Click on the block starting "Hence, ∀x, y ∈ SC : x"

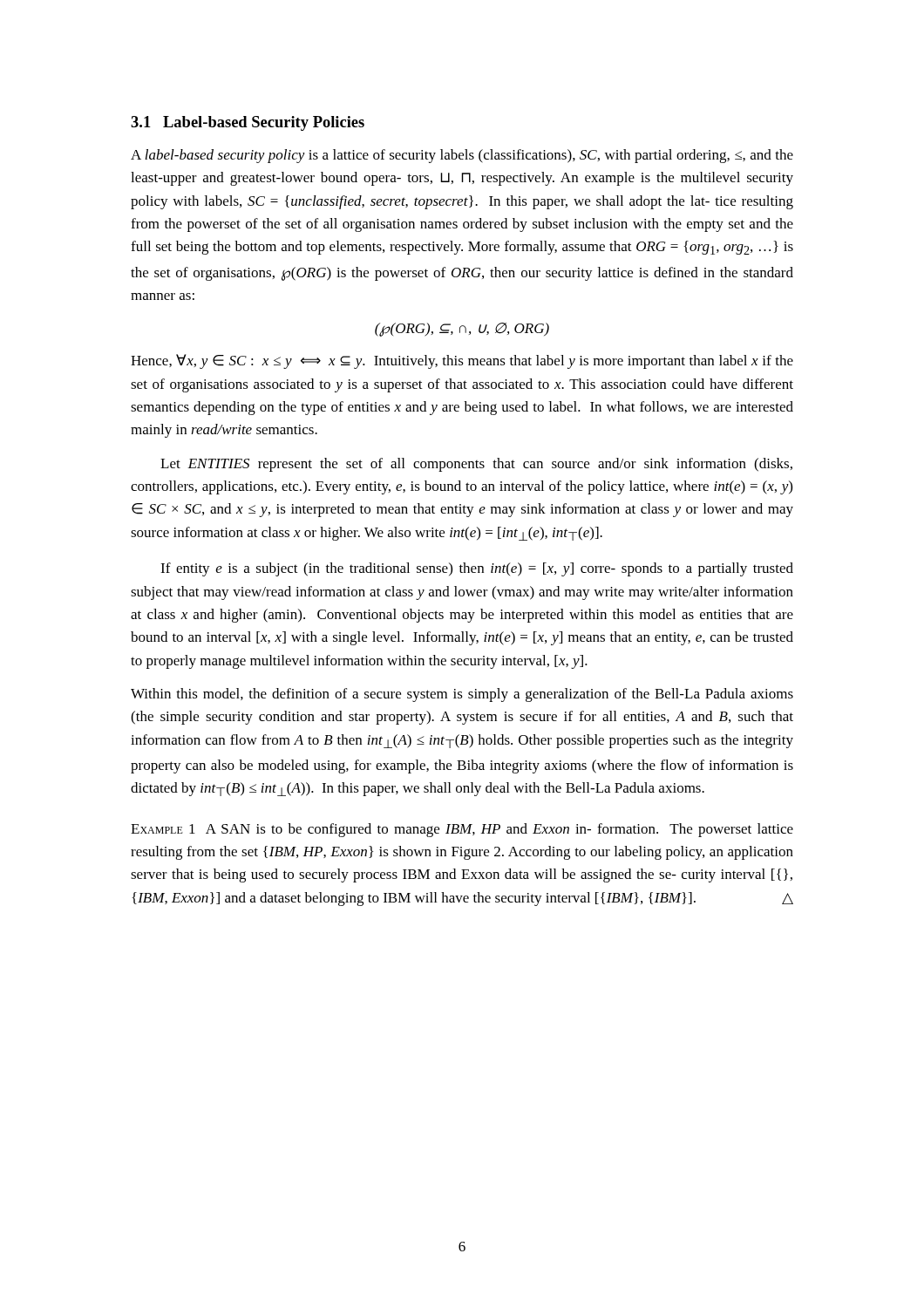(x=462, y=396)
